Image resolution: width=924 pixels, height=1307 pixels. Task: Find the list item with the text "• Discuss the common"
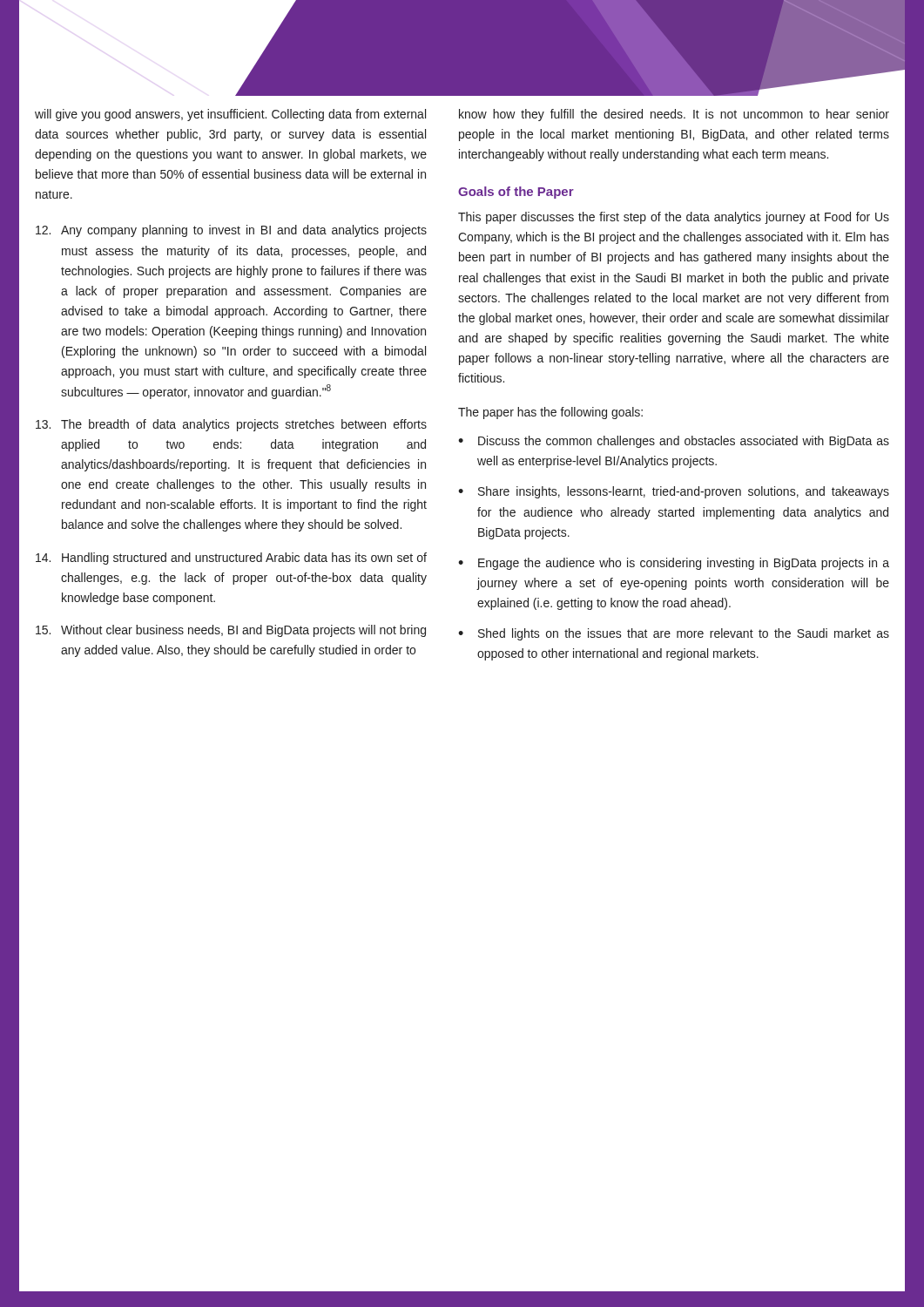pyautogui.click(x=674, y=452)
